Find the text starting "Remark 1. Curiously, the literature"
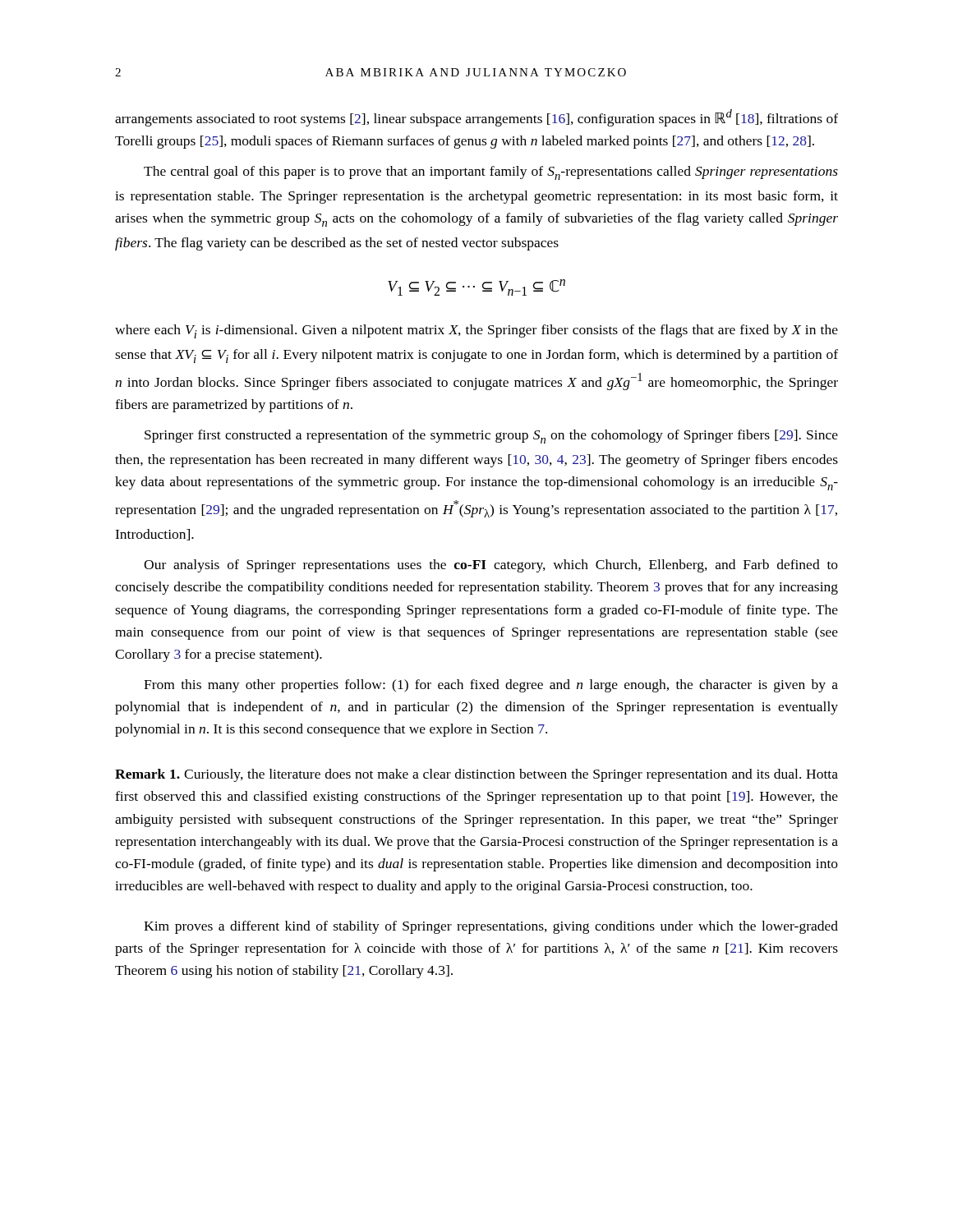 (x=476, y=830)
